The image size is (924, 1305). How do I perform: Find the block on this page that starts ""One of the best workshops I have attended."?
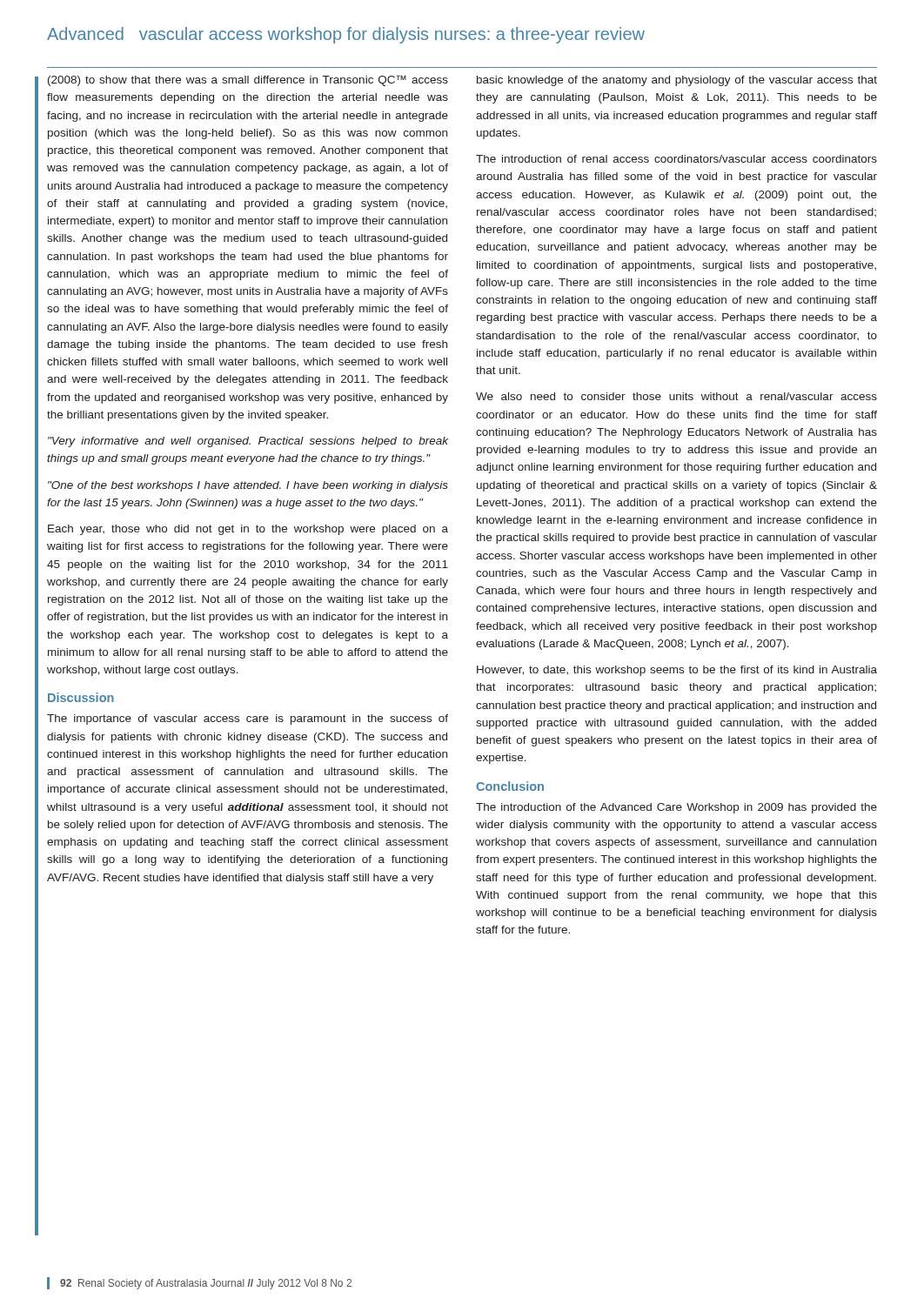[247, 494]
